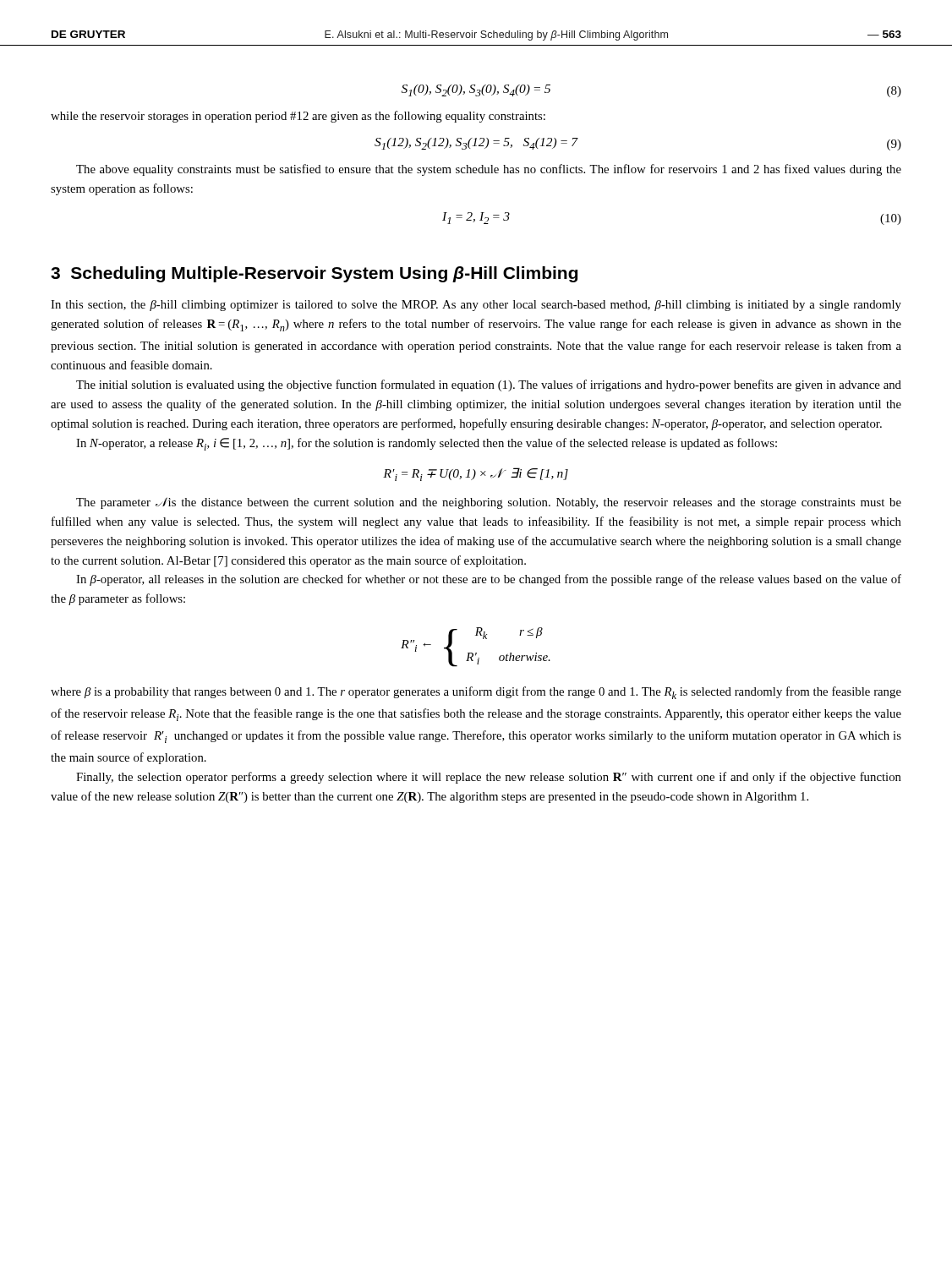Navigate to the text starting "The above equality constraints must be satisfied"

pyautogui.click(x=476, y=179)
